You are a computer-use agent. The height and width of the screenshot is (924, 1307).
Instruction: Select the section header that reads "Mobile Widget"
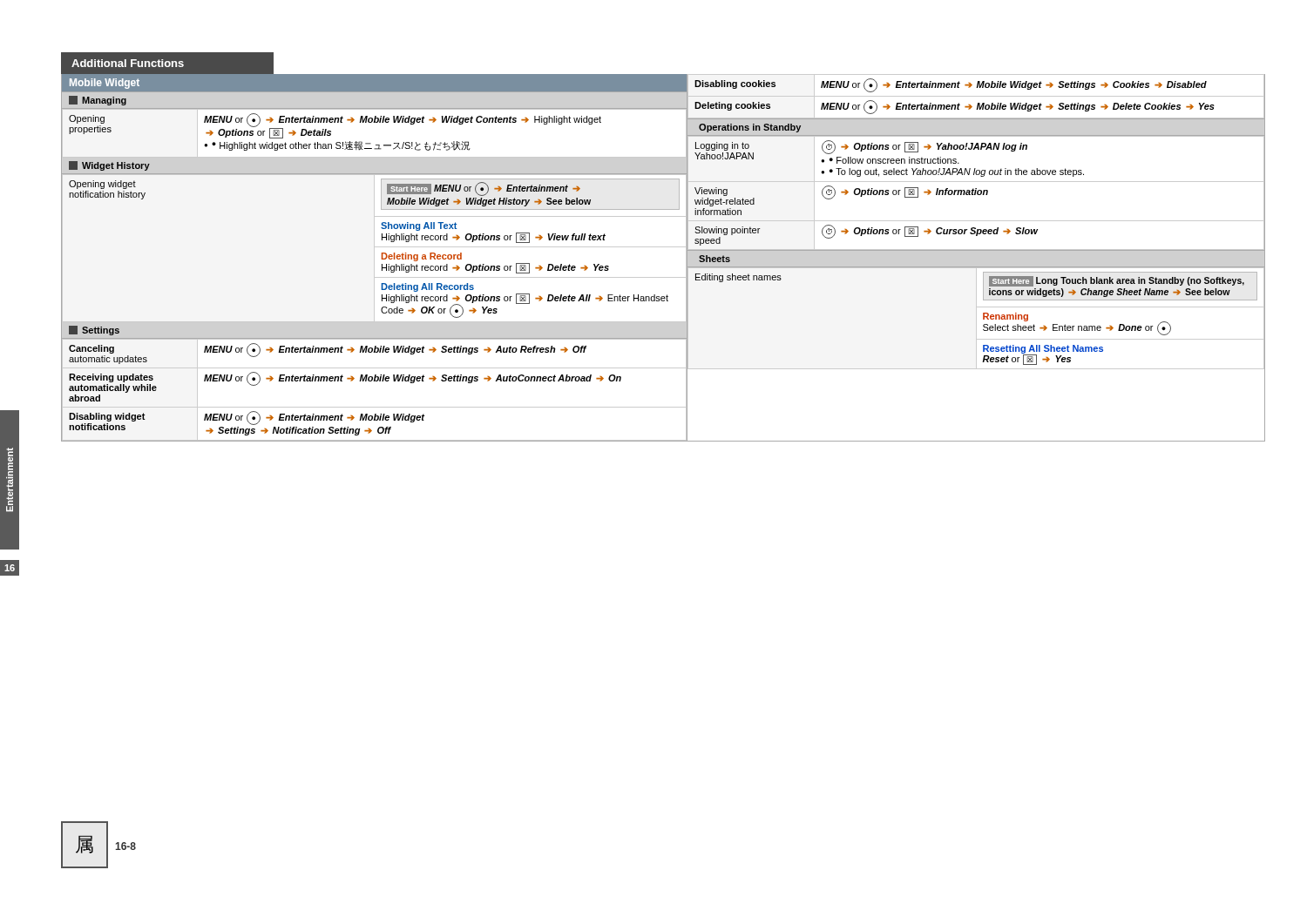pos(374,83)
